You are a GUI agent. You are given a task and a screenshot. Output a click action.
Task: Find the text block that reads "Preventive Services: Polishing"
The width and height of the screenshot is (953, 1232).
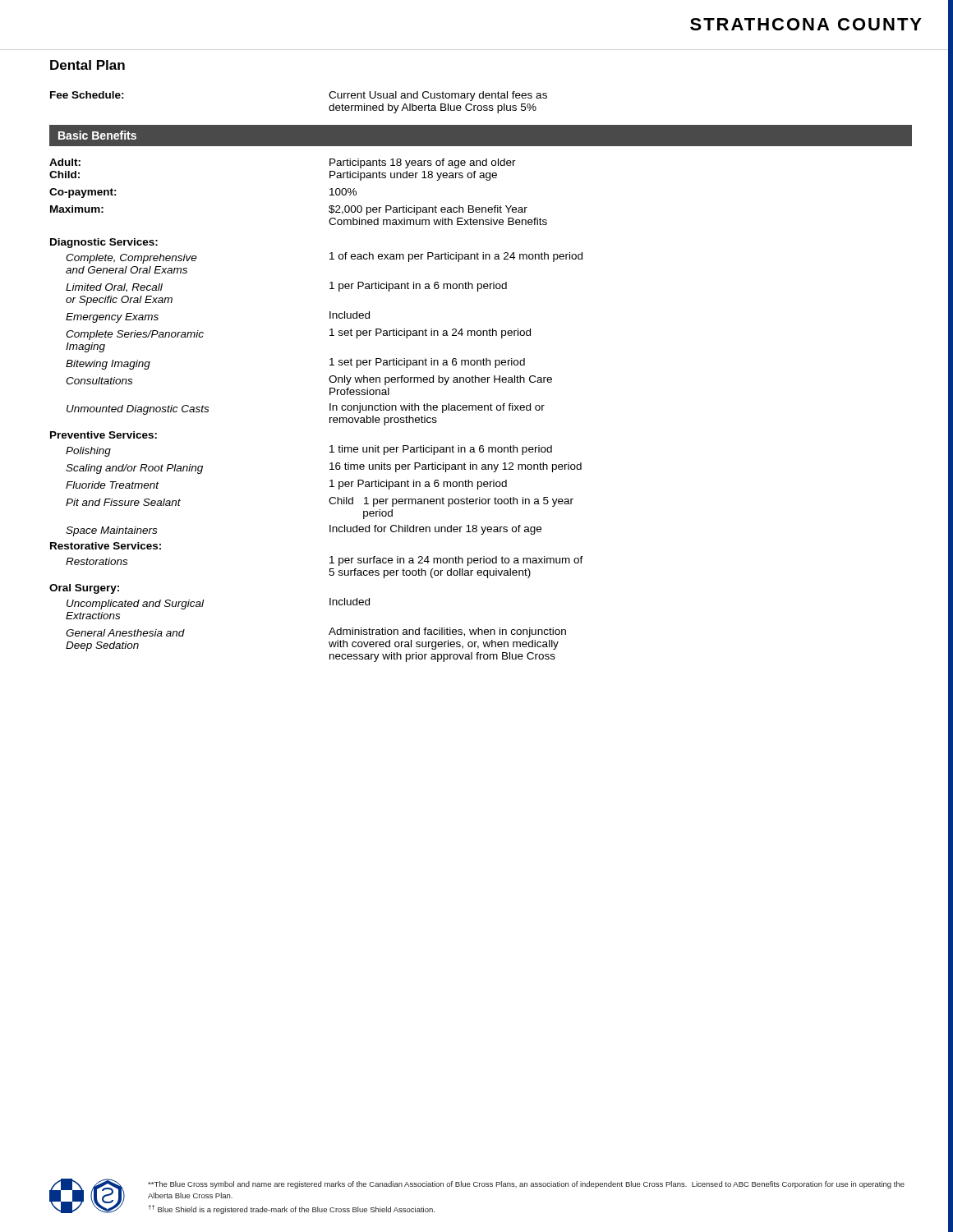pos(481,483)
